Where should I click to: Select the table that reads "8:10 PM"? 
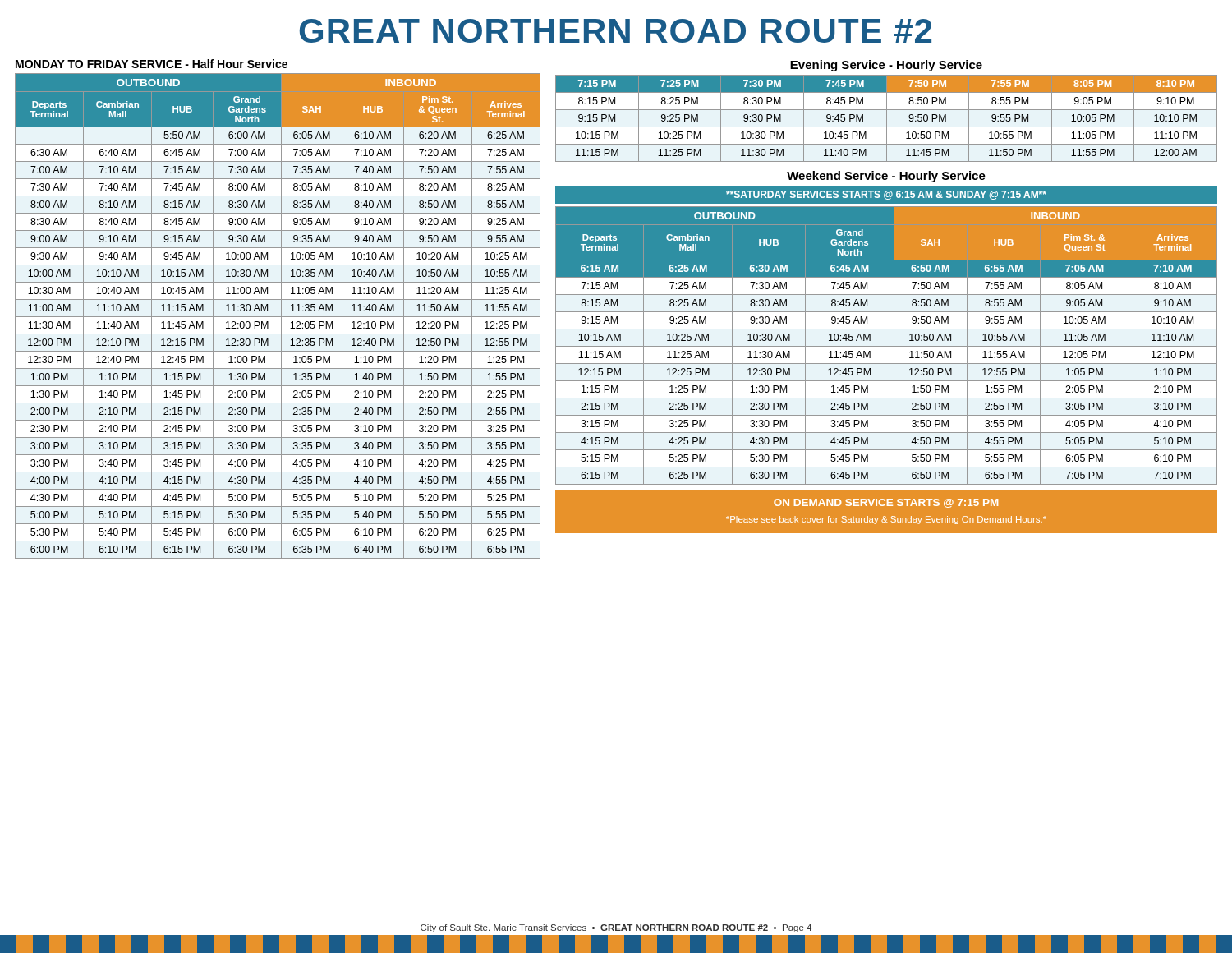pyautogui.click(x=886, y=118)
